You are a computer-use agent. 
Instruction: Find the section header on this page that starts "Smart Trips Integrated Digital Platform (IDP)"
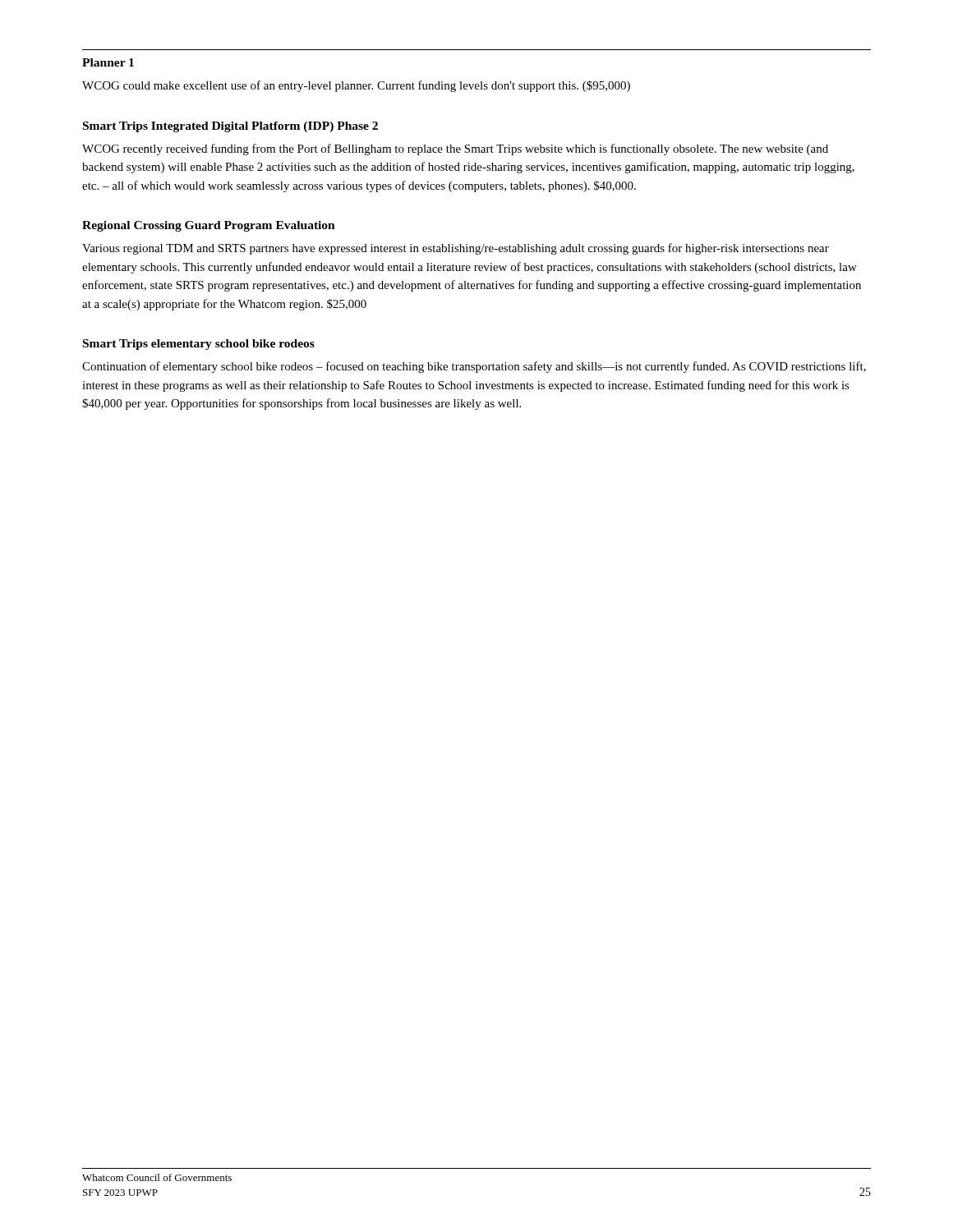coord(230,125)
